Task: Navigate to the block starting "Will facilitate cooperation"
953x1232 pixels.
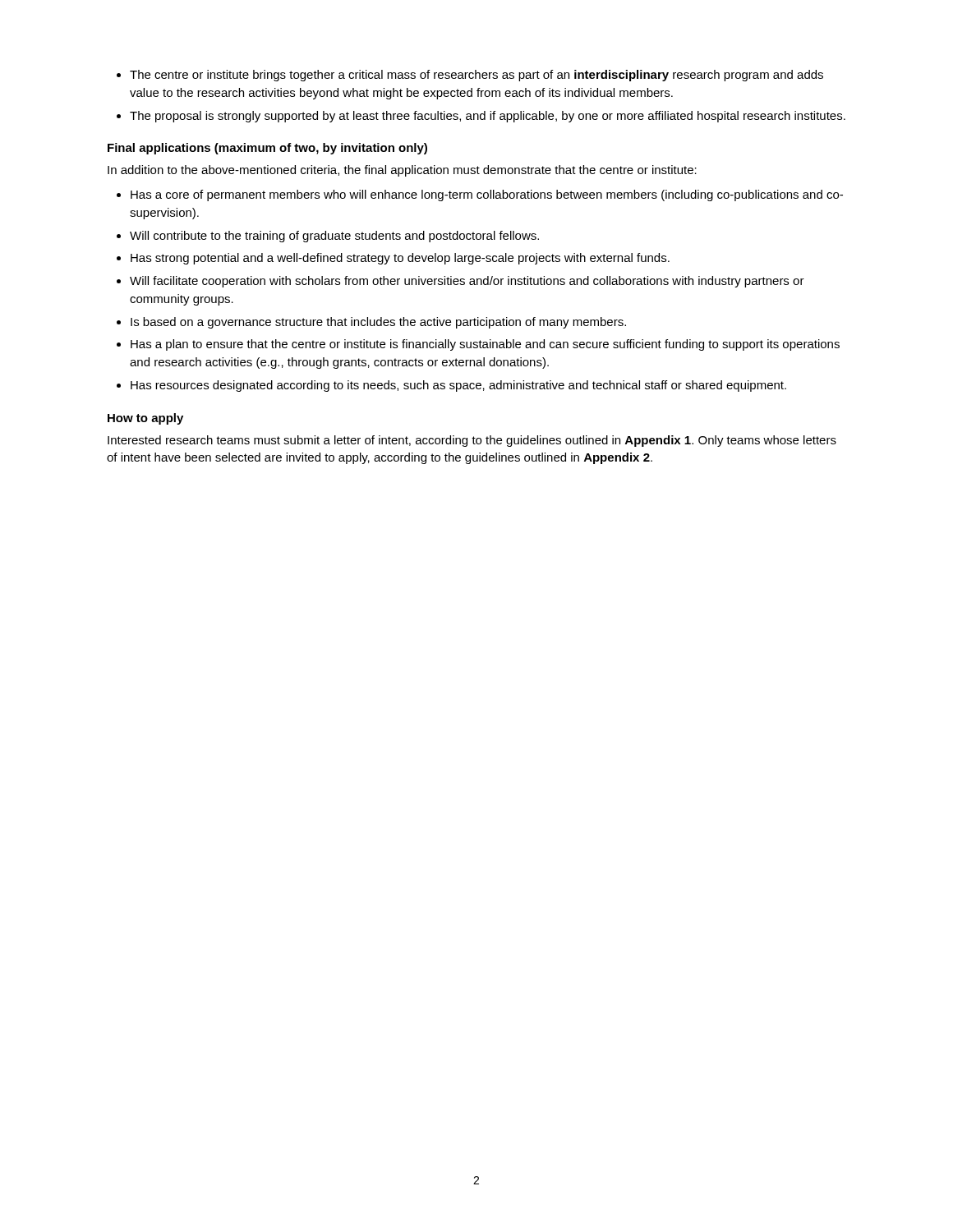Action: pos(488,290)
